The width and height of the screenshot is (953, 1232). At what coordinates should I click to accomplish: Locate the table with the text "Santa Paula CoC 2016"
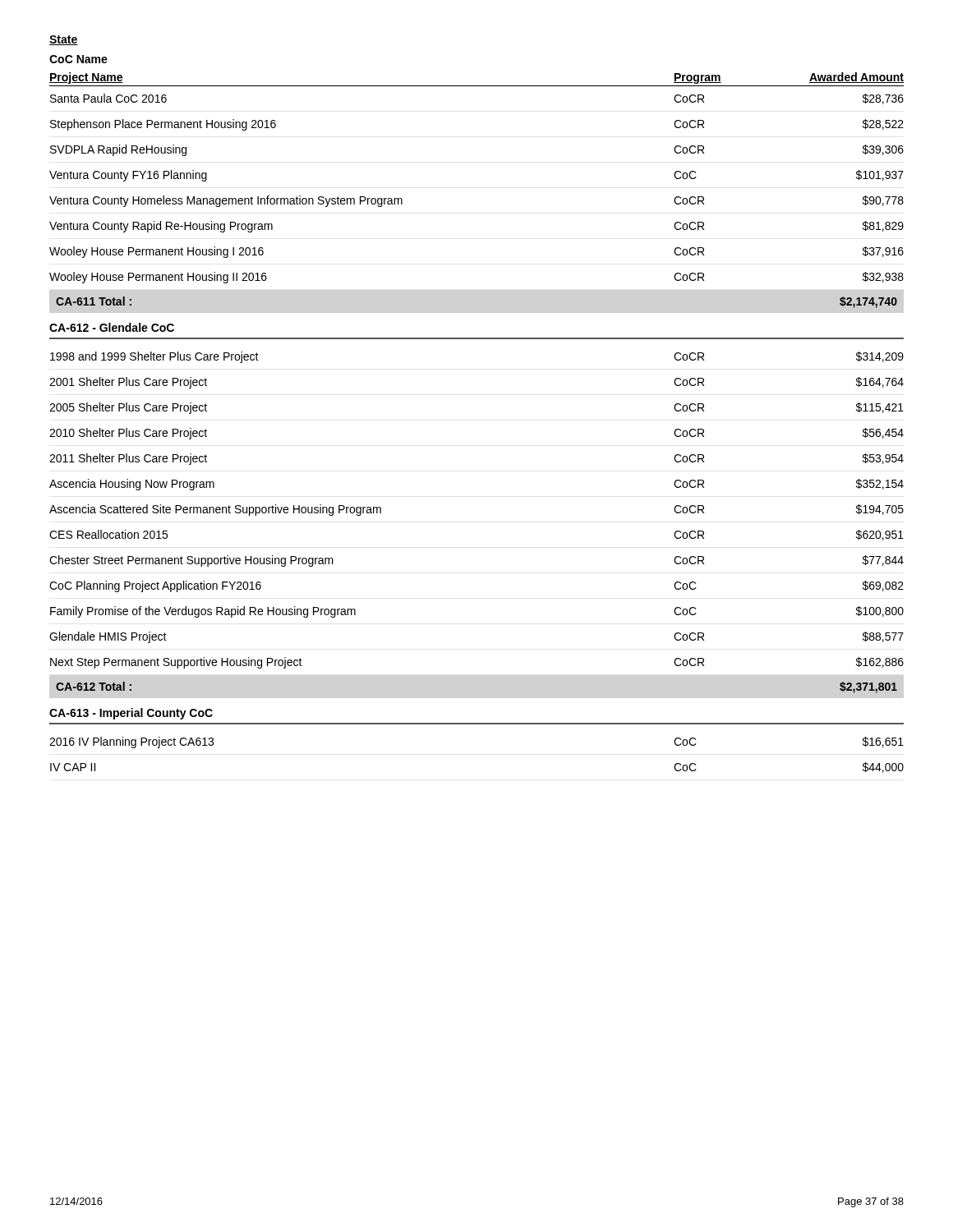click(x=476, y=188)
